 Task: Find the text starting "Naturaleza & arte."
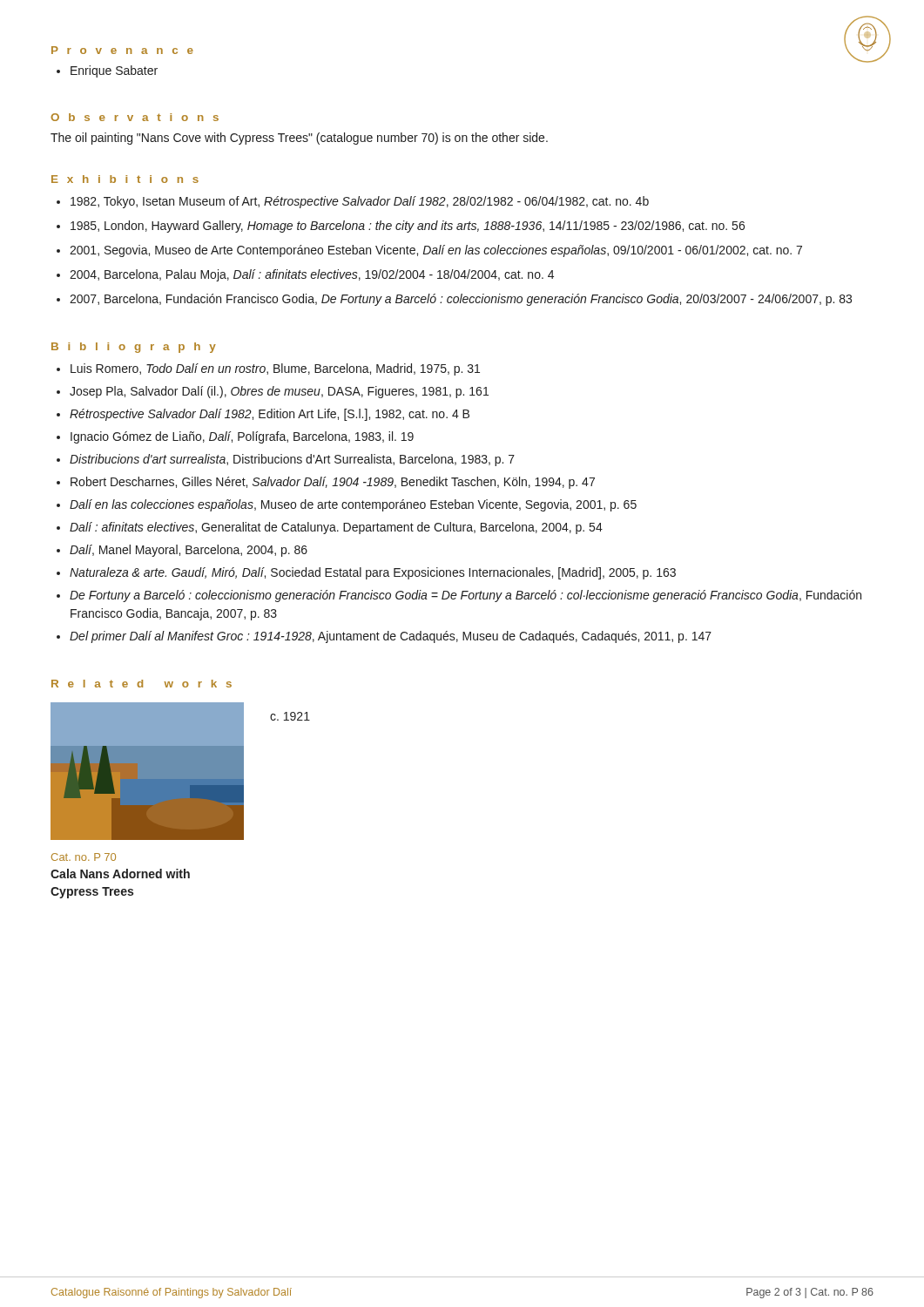click(x=373, y=572)
